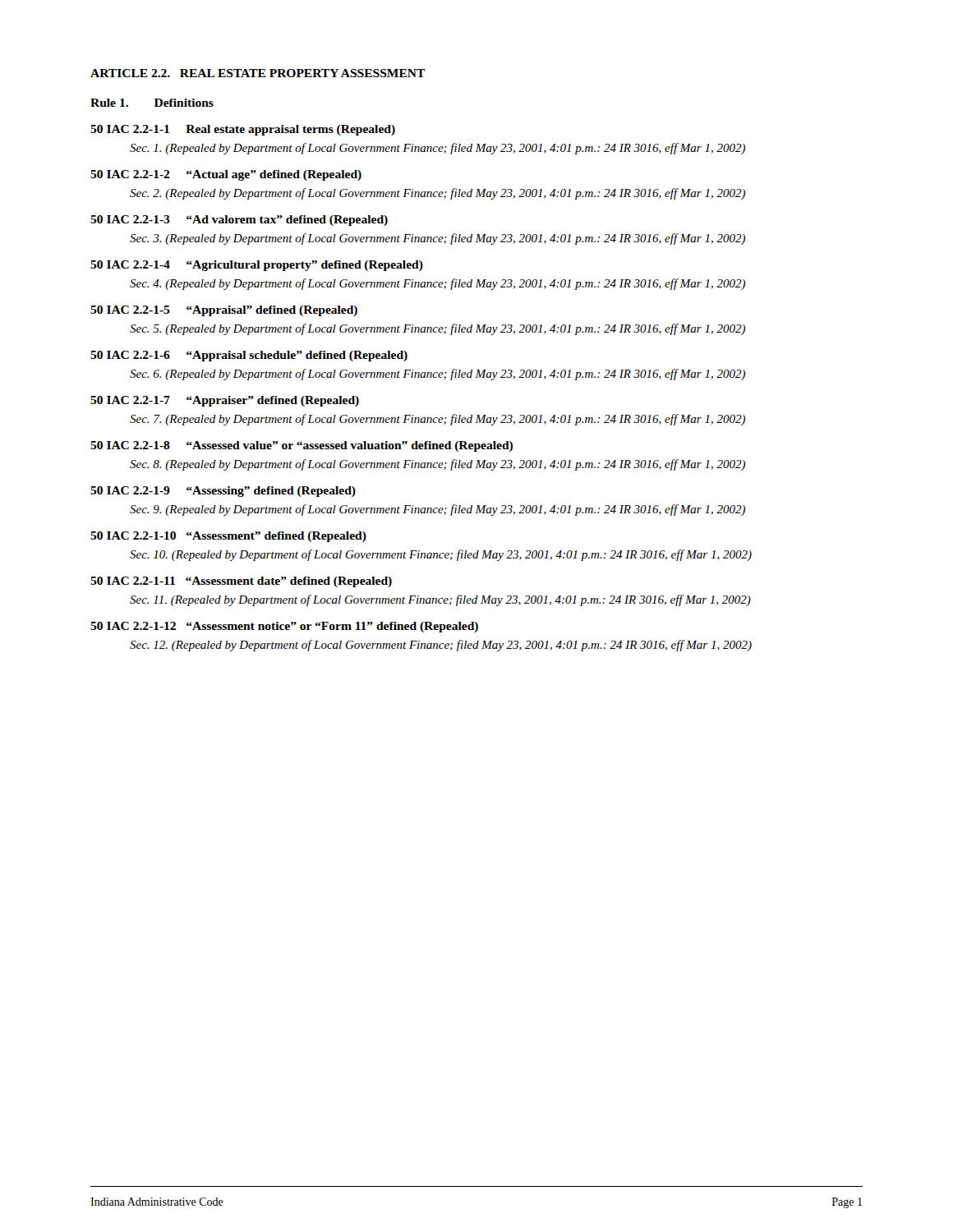Click on the section header containing "ARTICLE 2.2. REAL"
This screenshot has height=1232, width=953.
[x=258, y=73]
